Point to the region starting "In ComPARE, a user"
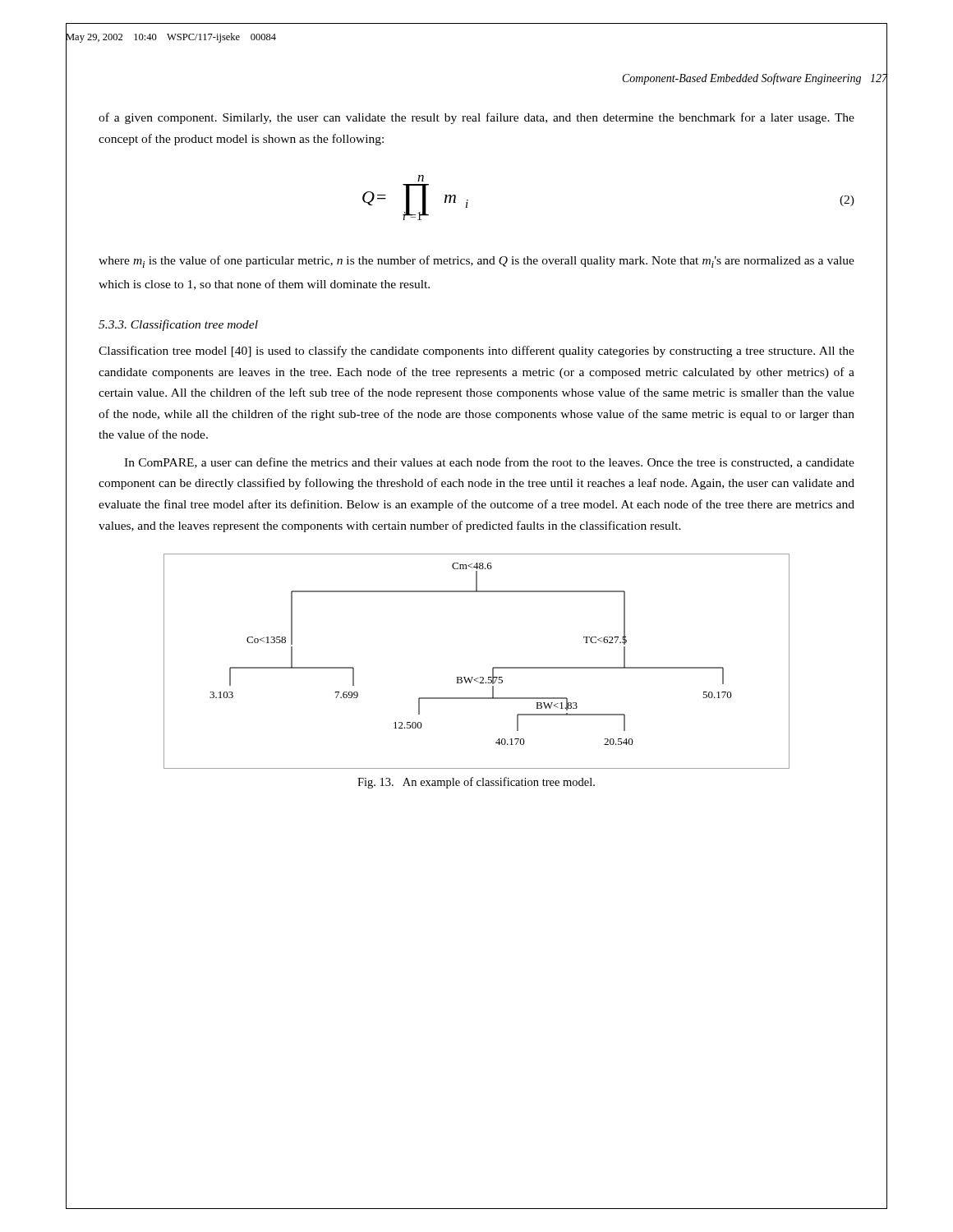Screen dimensions: 1232x953 pyautogui.click(x=476, y=493)
